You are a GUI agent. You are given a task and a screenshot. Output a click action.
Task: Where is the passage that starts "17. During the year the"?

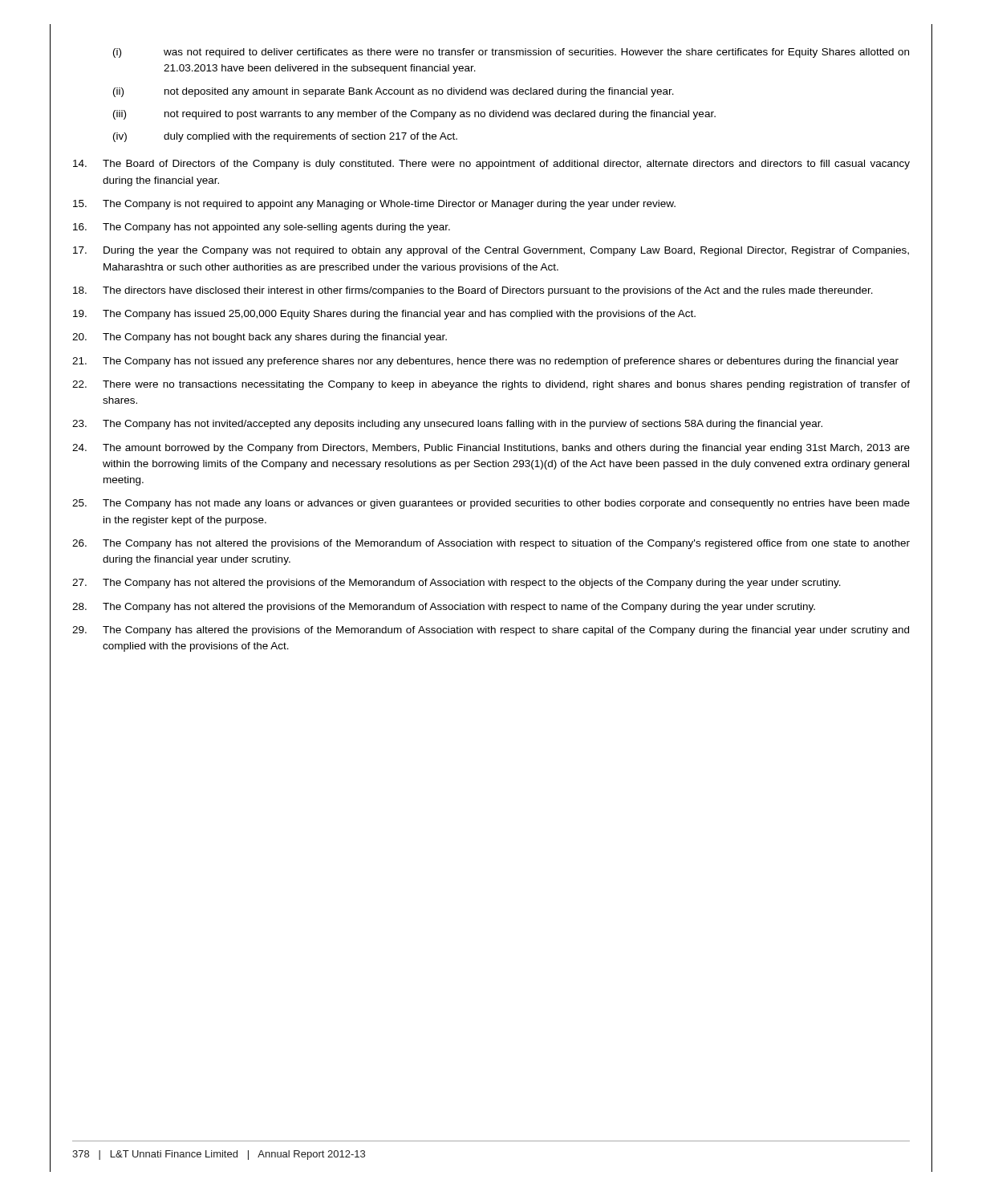click(x=491, y=259)
